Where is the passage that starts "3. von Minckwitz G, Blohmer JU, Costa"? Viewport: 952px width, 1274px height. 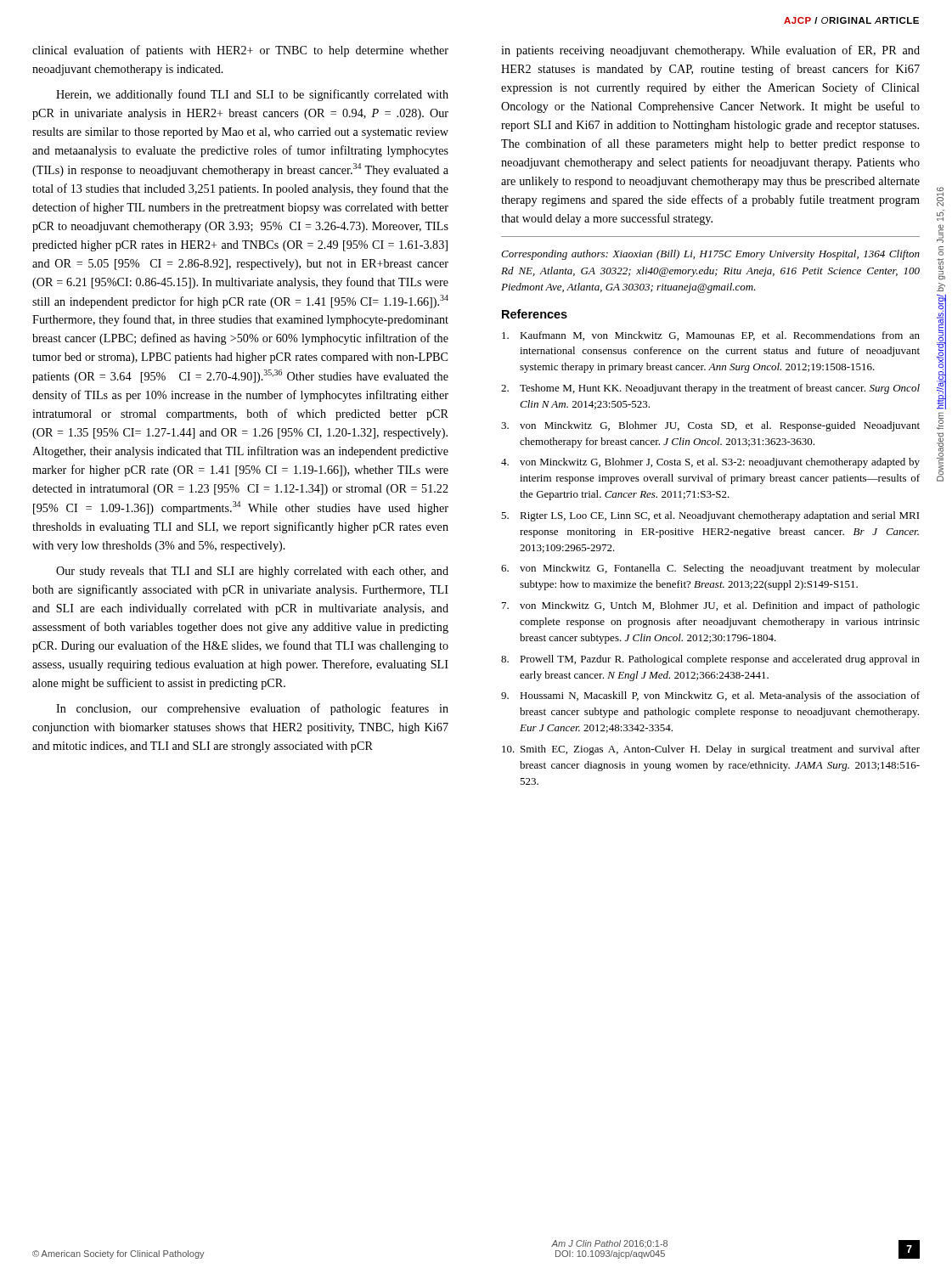tap(710, 434)
